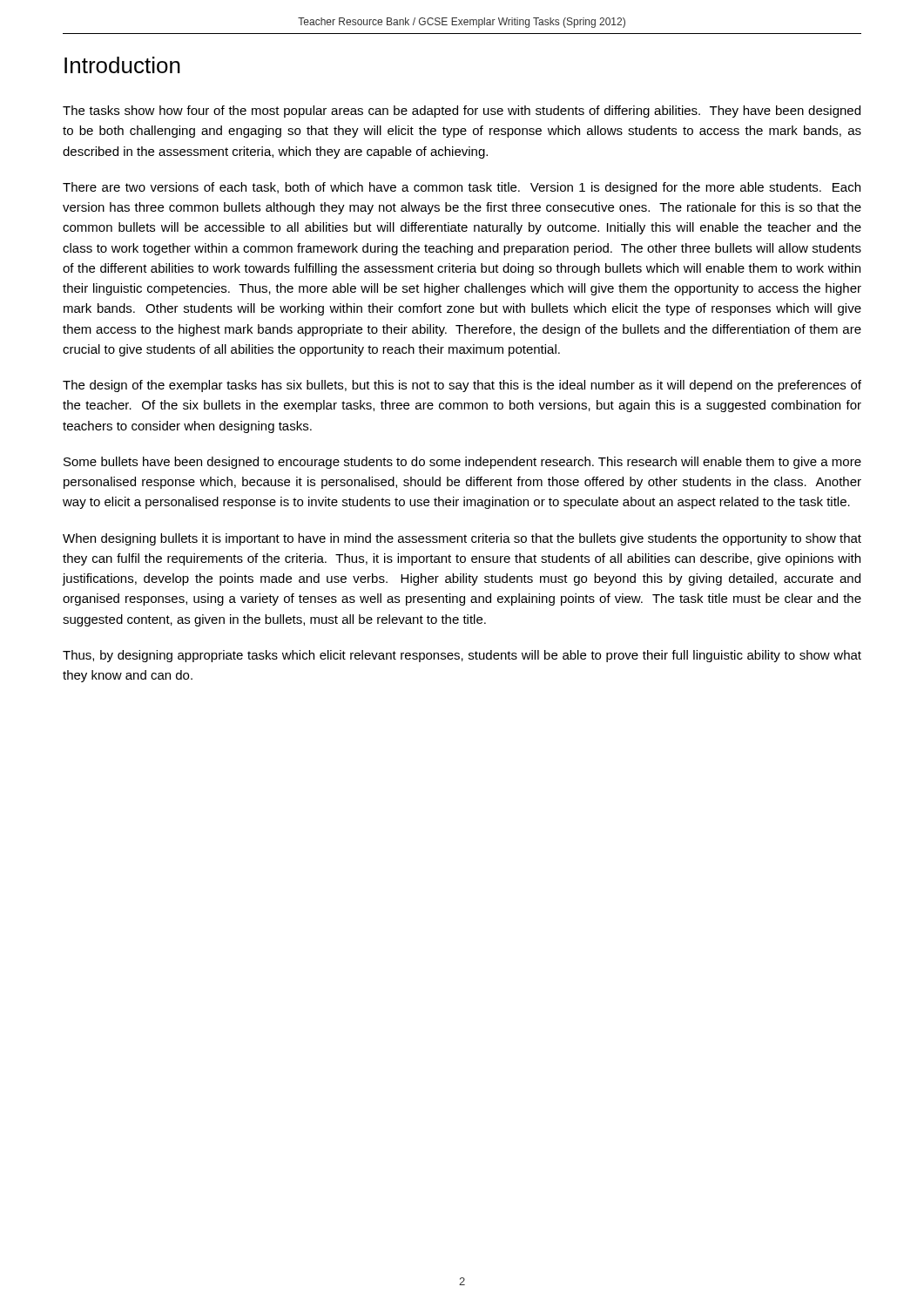Click on the text block that says "The tasks show how four of the most"

click(x=462, y=131)
